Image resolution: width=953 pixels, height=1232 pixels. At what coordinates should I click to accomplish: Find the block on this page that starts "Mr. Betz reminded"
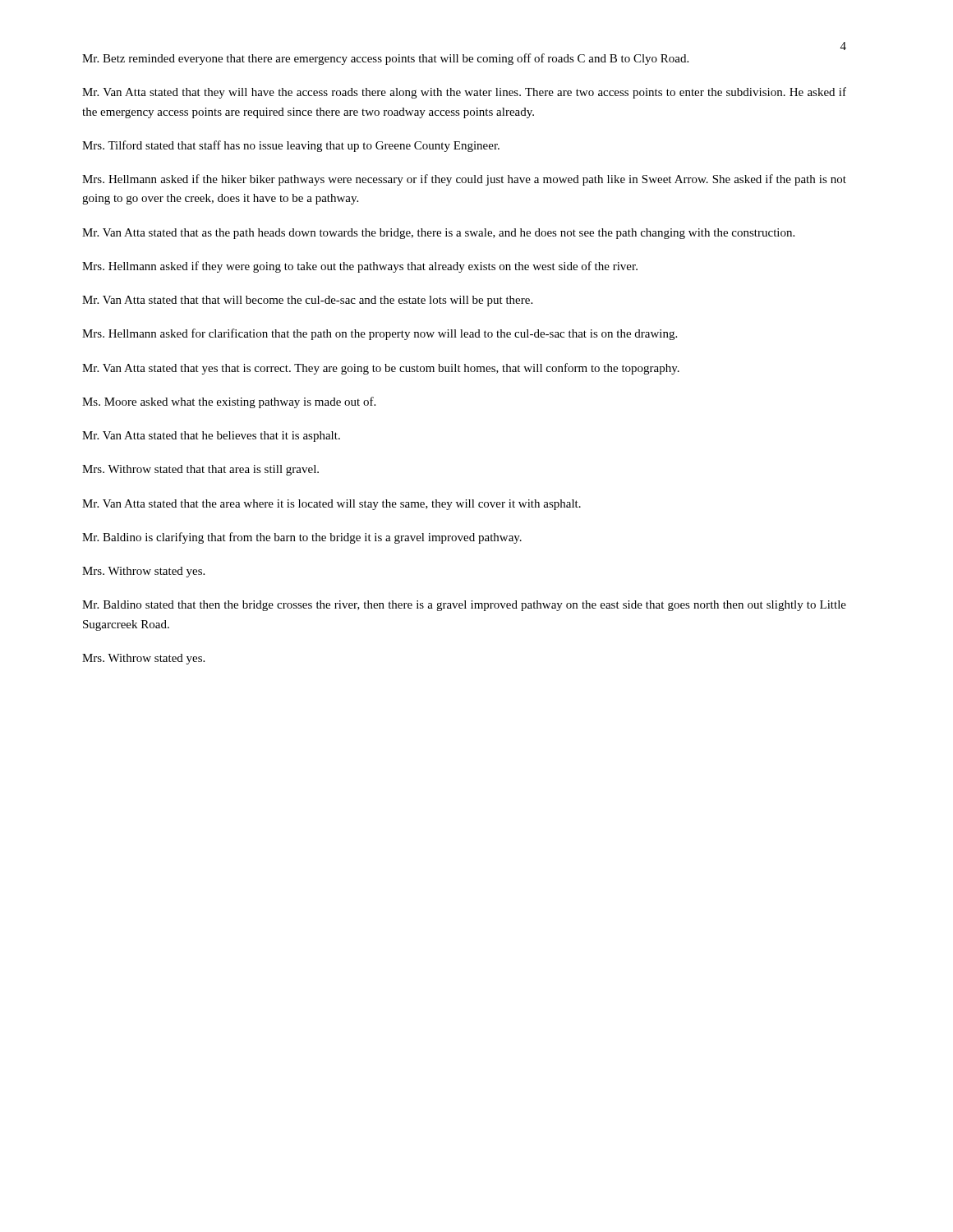tap(386, 58)
